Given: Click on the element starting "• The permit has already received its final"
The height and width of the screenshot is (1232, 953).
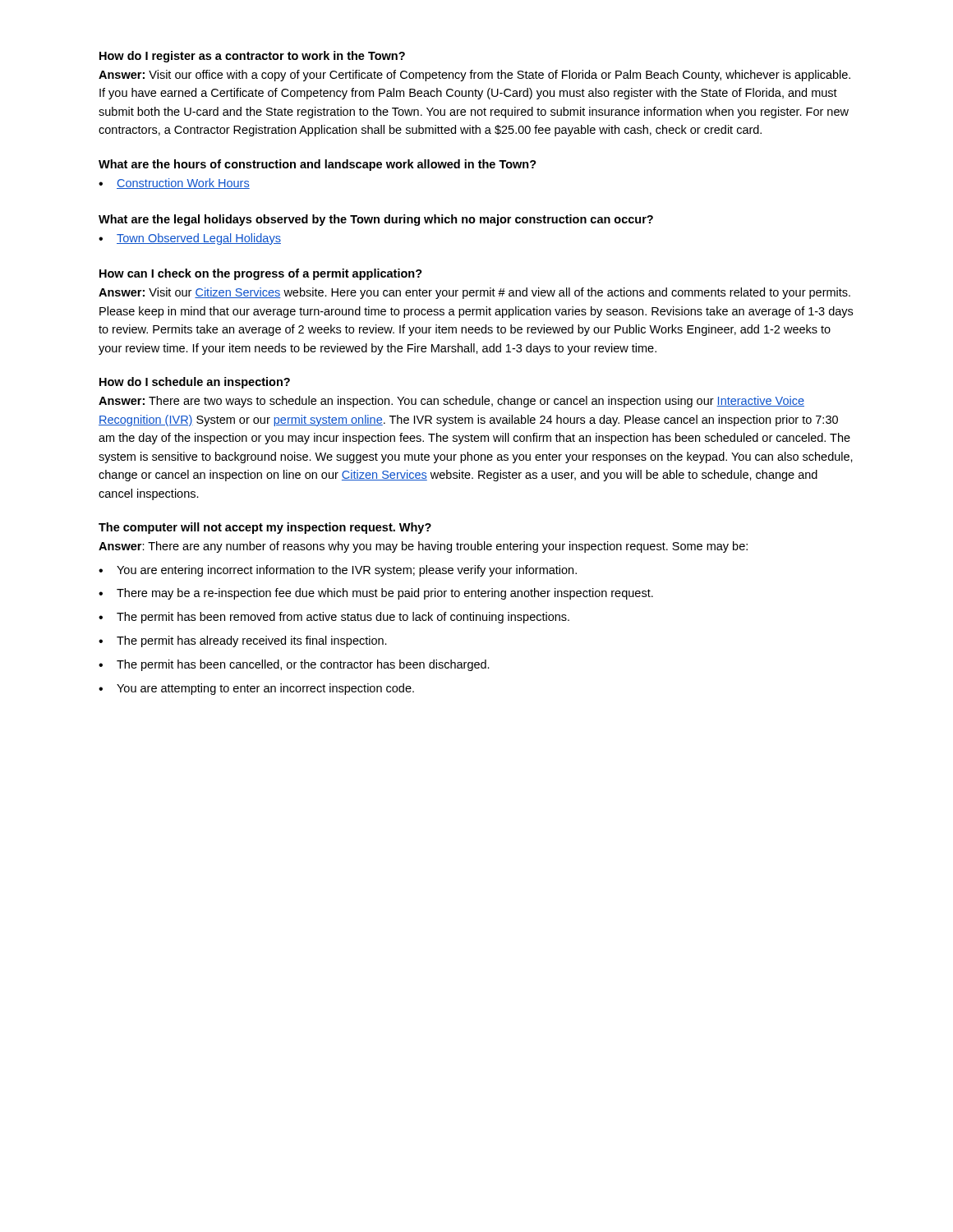Looking at the screenshot, I should pyautogui.click(x=243, y=642).
